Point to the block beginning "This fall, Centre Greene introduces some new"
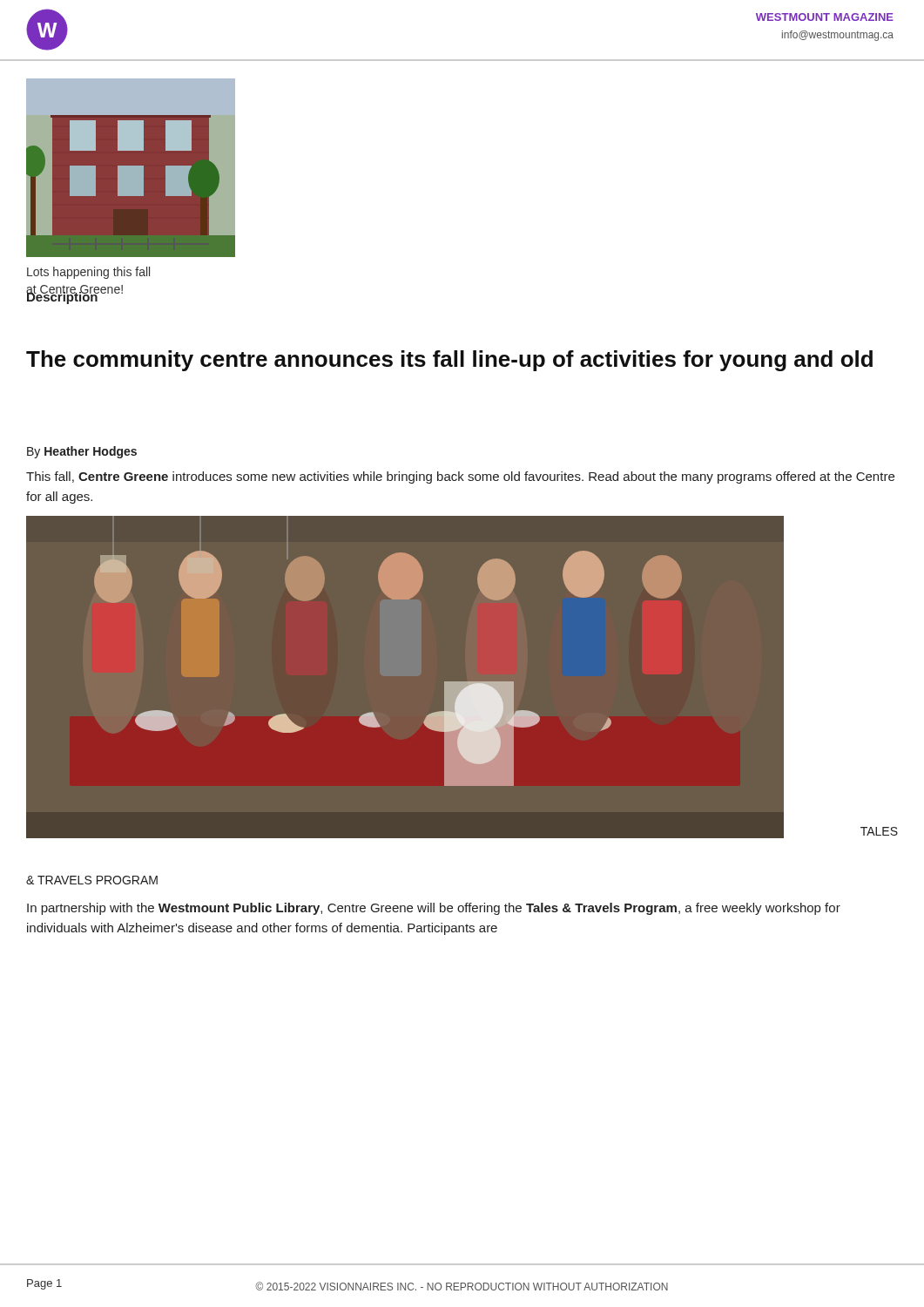The image size is (924, 1307). click(x=461, y=486)
